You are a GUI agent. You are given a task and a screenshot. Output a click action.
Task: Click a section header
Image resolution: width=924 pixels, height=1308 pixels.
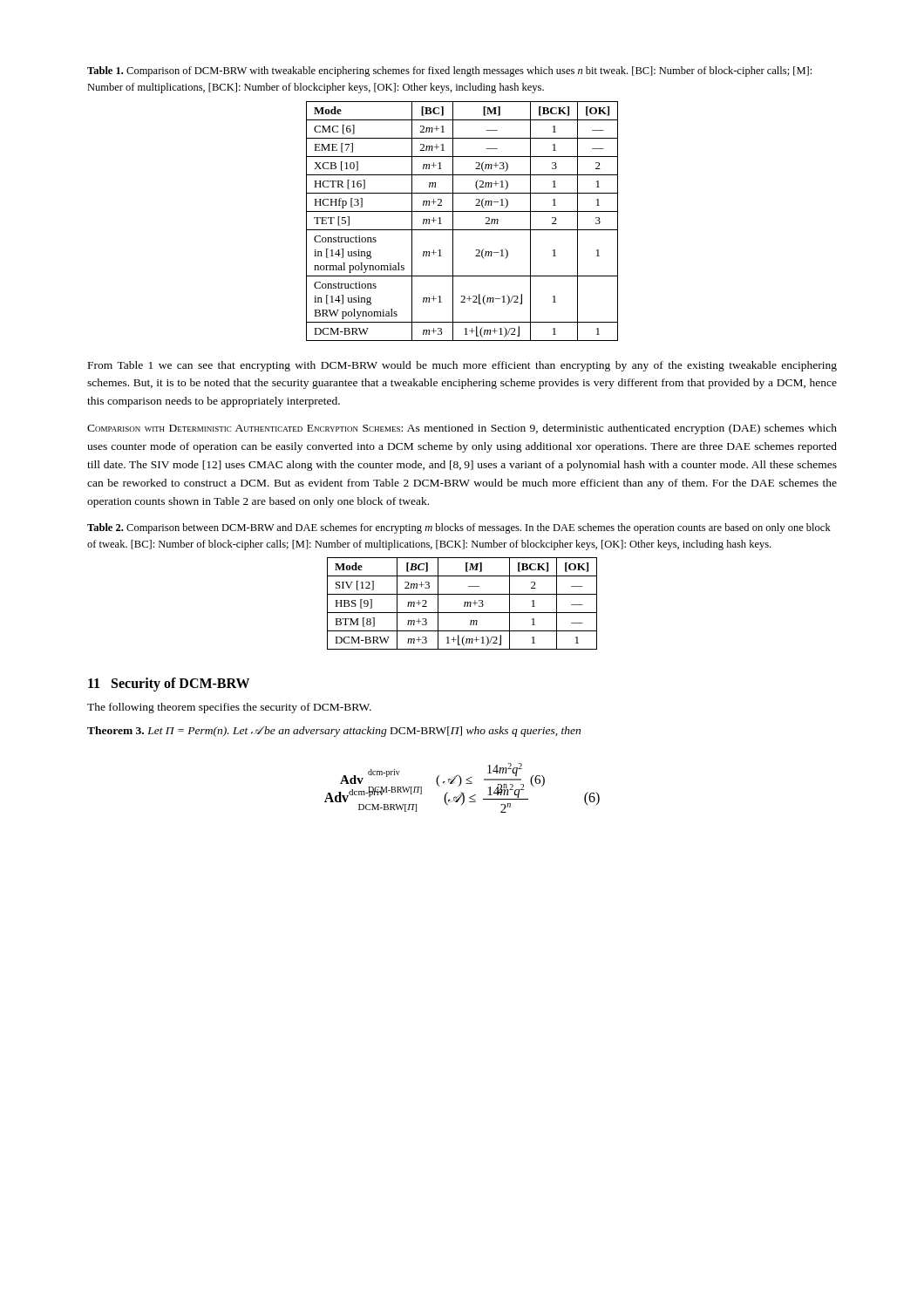[x=168, y=683]
